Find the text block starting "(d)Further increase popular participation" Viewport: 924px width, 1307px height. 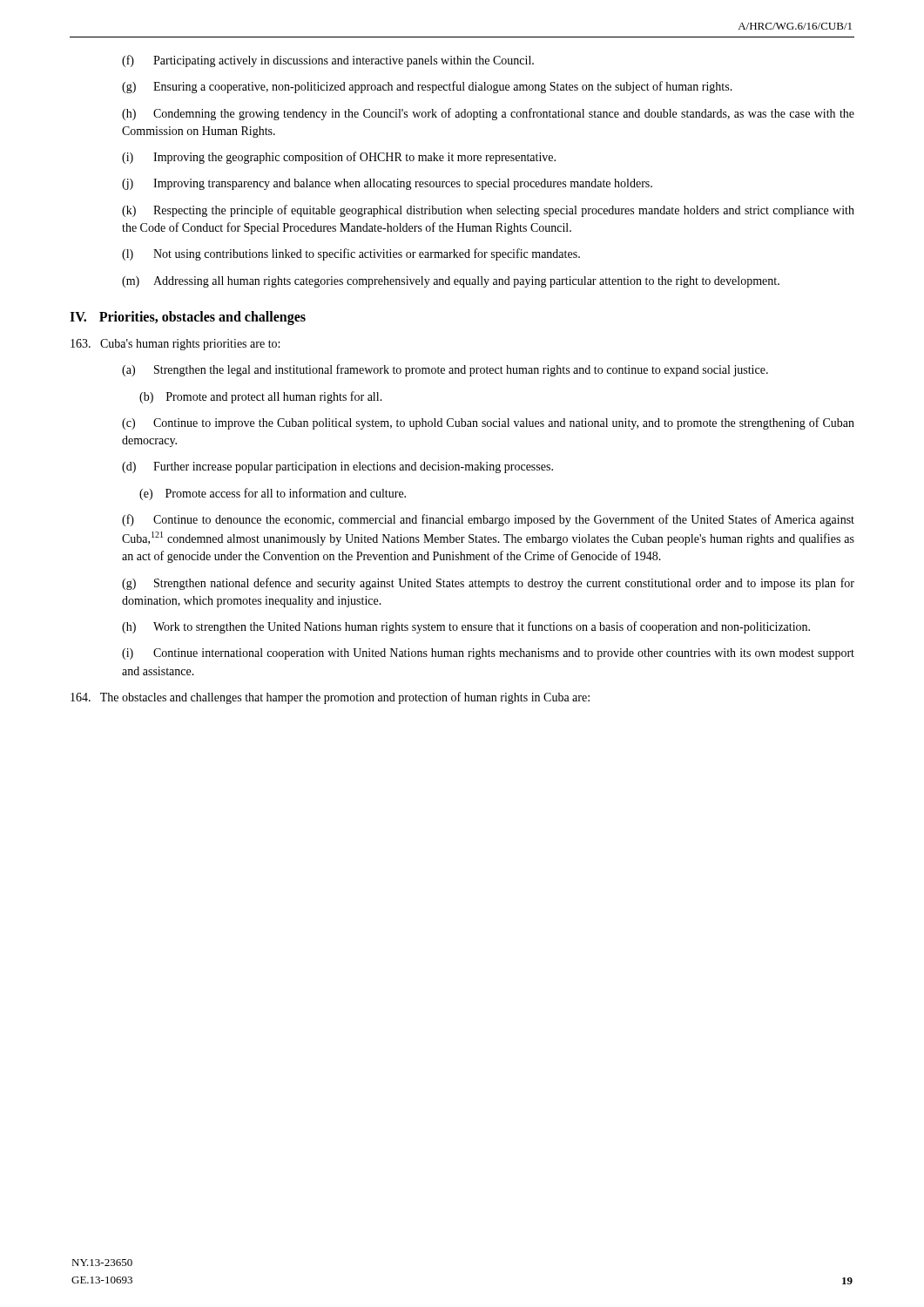(338, 468)
